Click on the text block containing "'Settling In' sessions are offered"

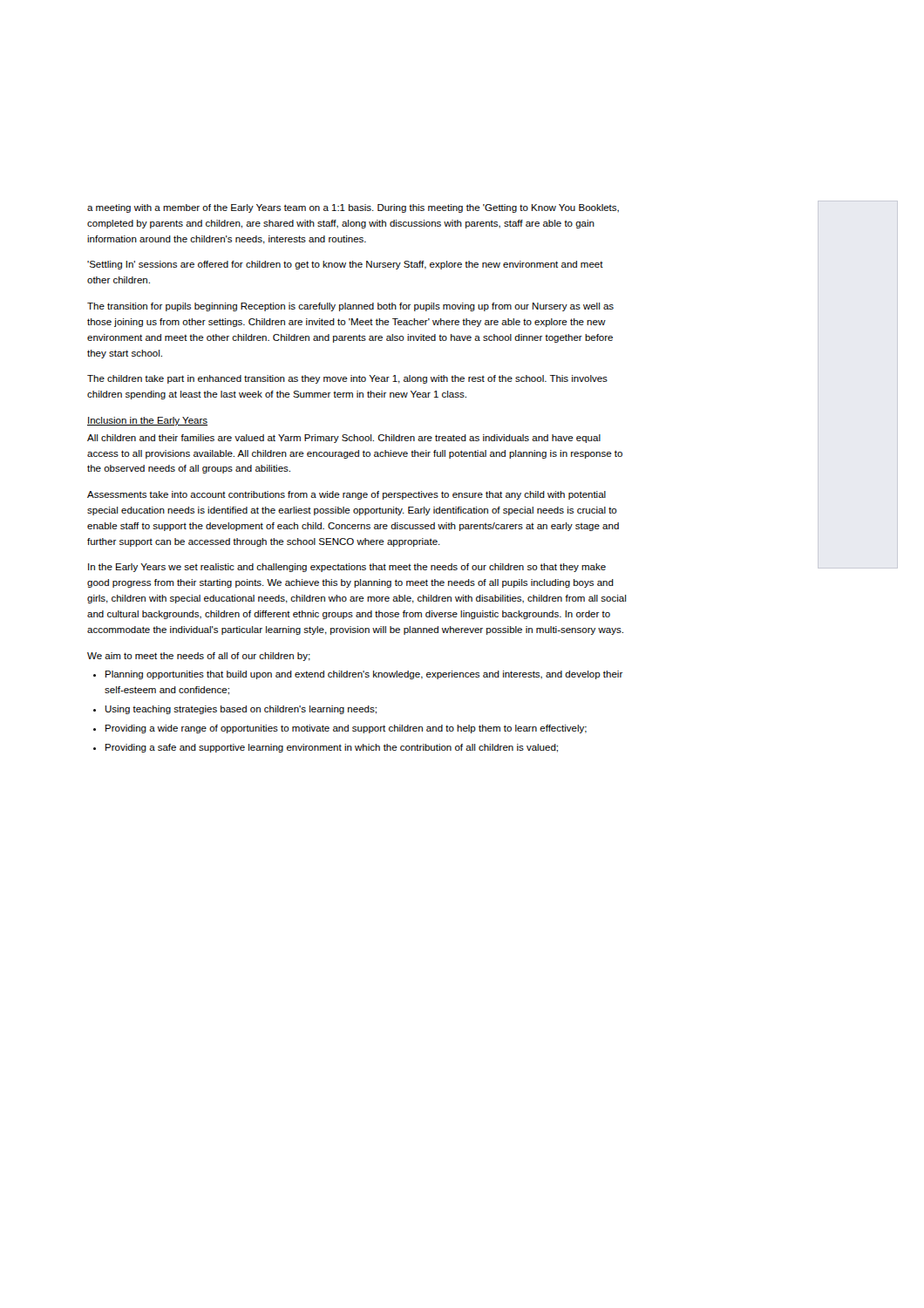click(x=345, y=272)
